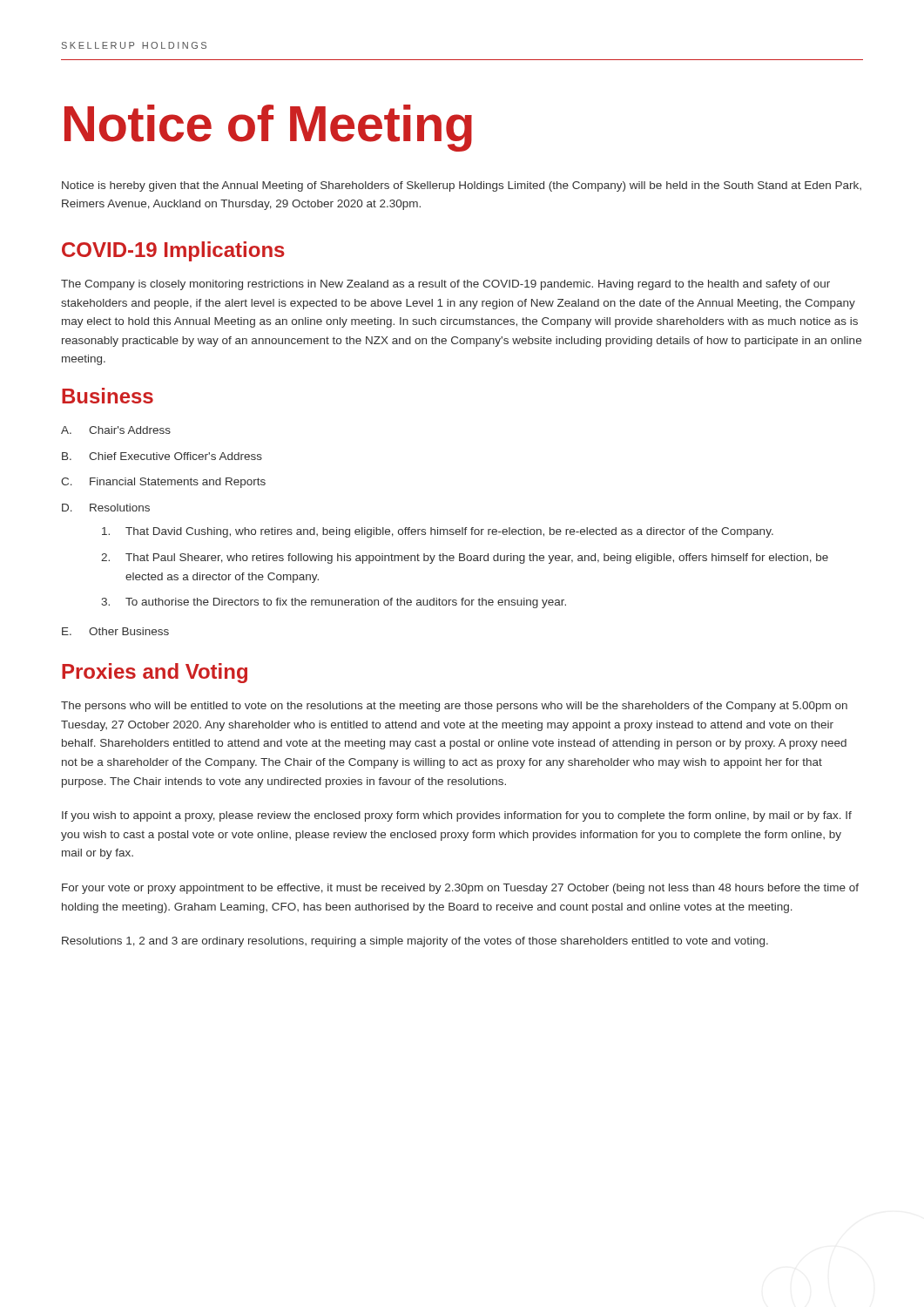Click on the text block containing "If you wish to"

456,834
